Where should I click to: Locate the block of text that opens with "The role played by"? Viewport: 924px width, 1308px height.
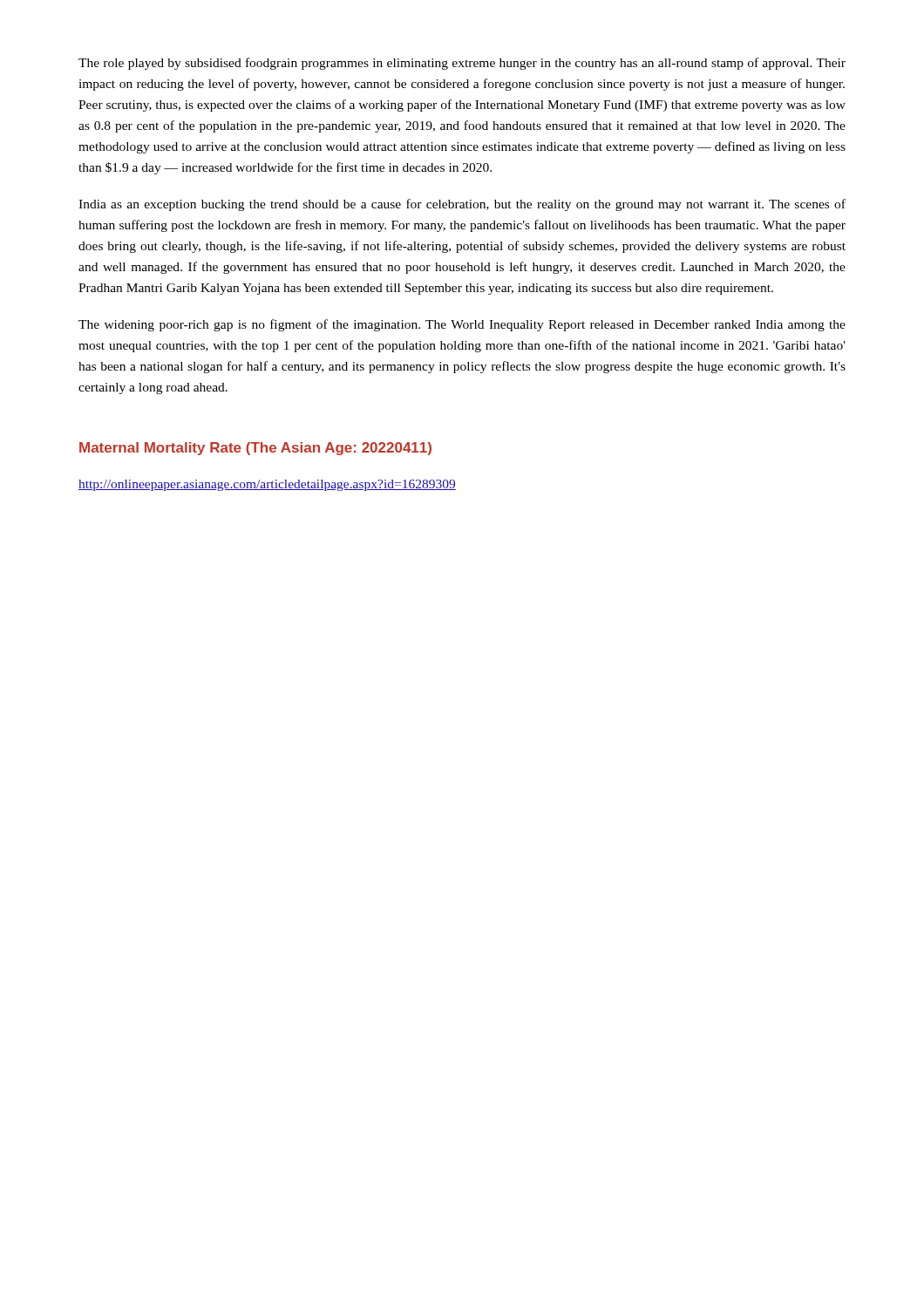(462, 115)
